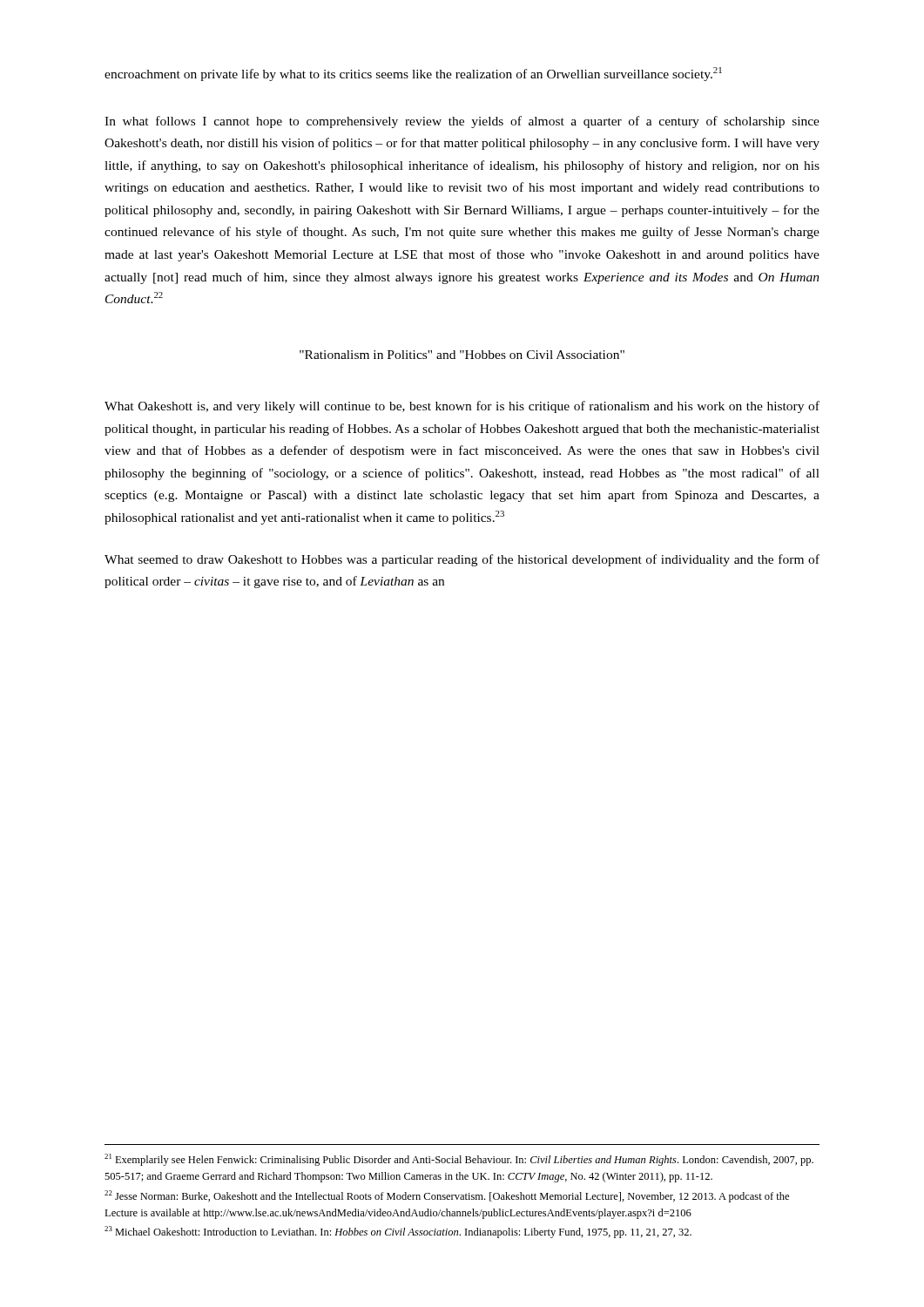This screenshot has height=1307, width=924.
Task: Find the section header that says ""Rationalism in Politics" and "Hobbes on"
Action: pyautogui.click(x=462, y=354)
